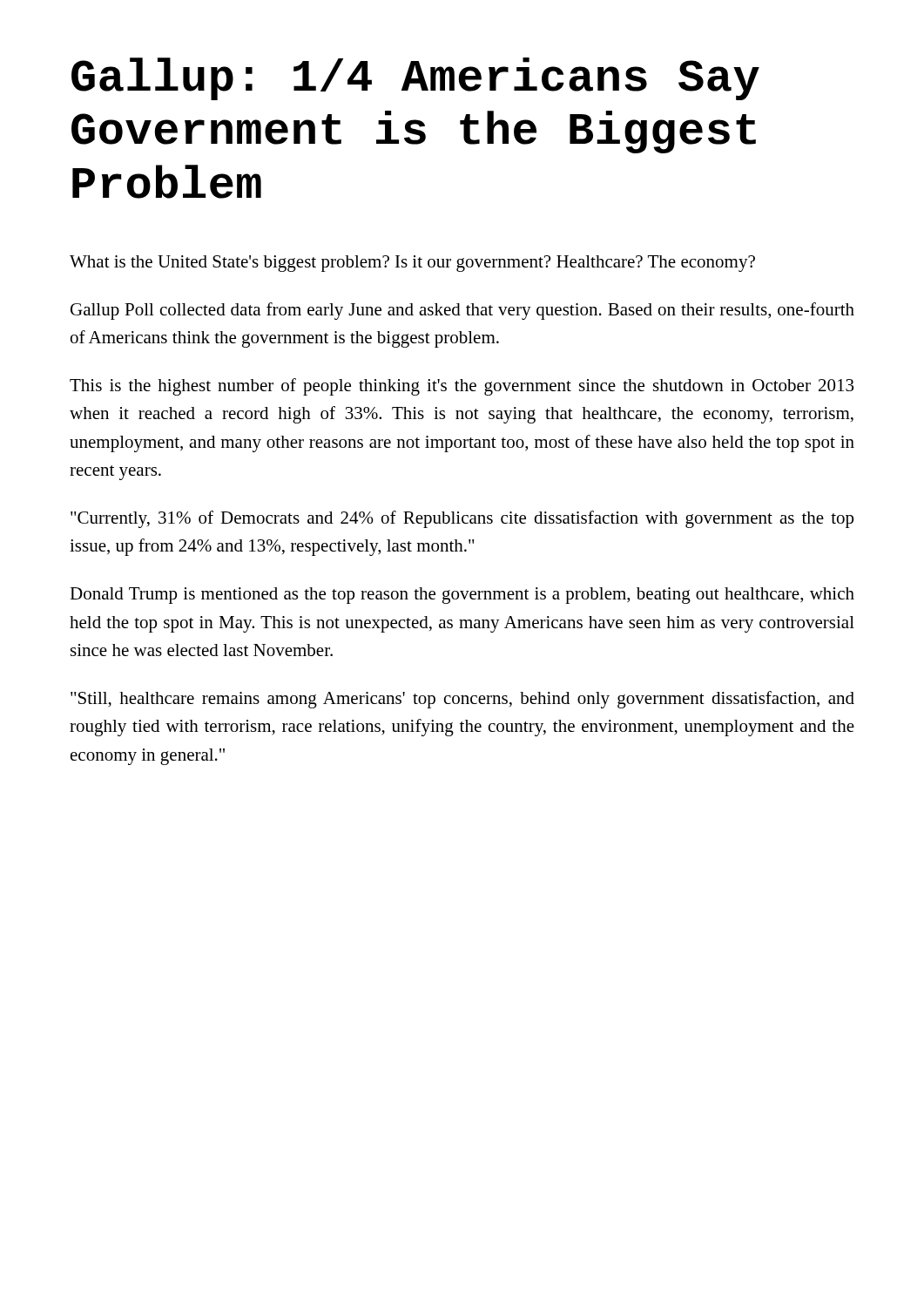This screenshot has height=1307, width=924.
Task: Locate the passage starting "Donald Trump is mentioned as the top reason"
Action: pyautogui.click(x=462, y=622)
